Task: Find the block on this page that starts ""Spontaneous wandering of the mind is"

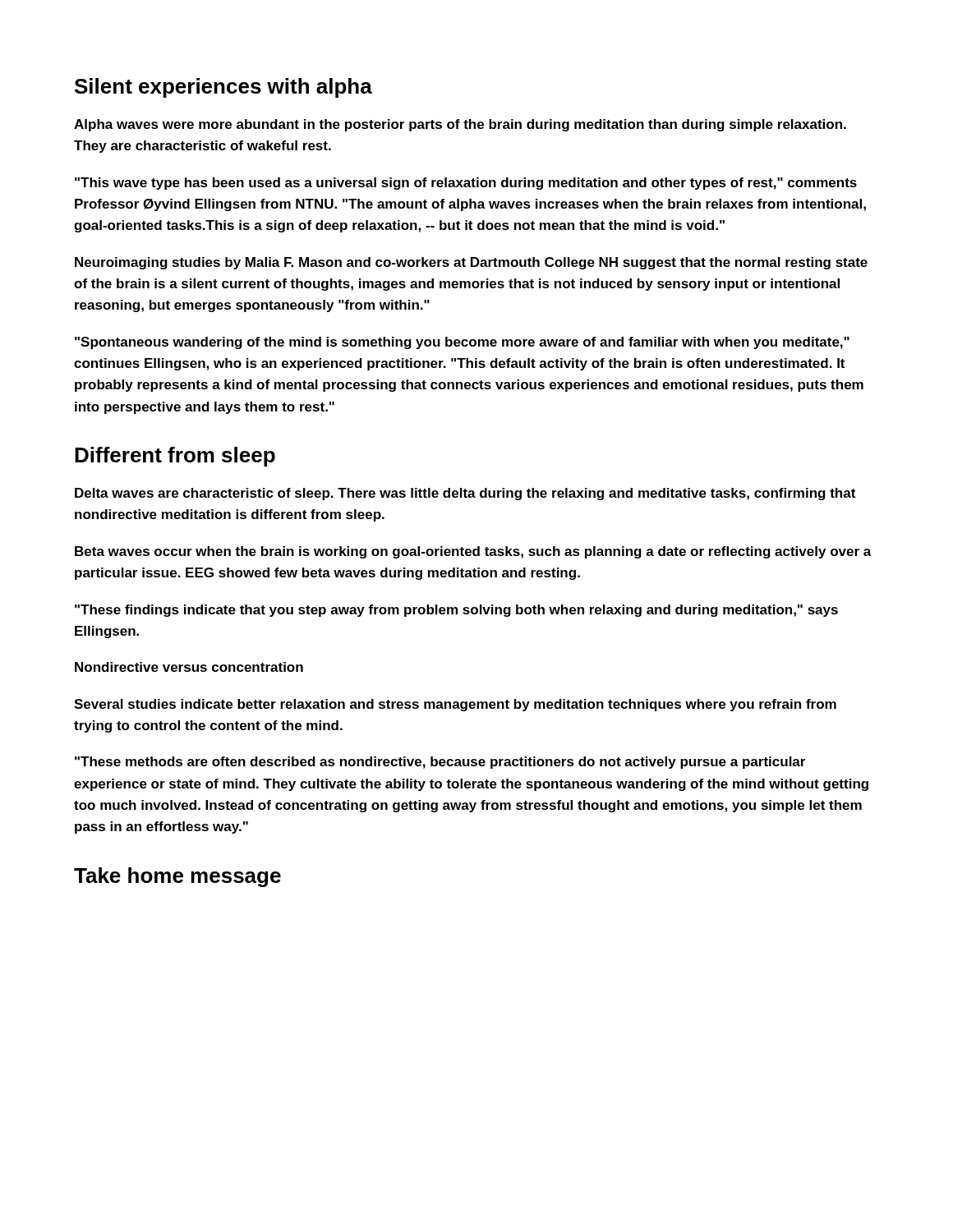Action: pos(469,374)
